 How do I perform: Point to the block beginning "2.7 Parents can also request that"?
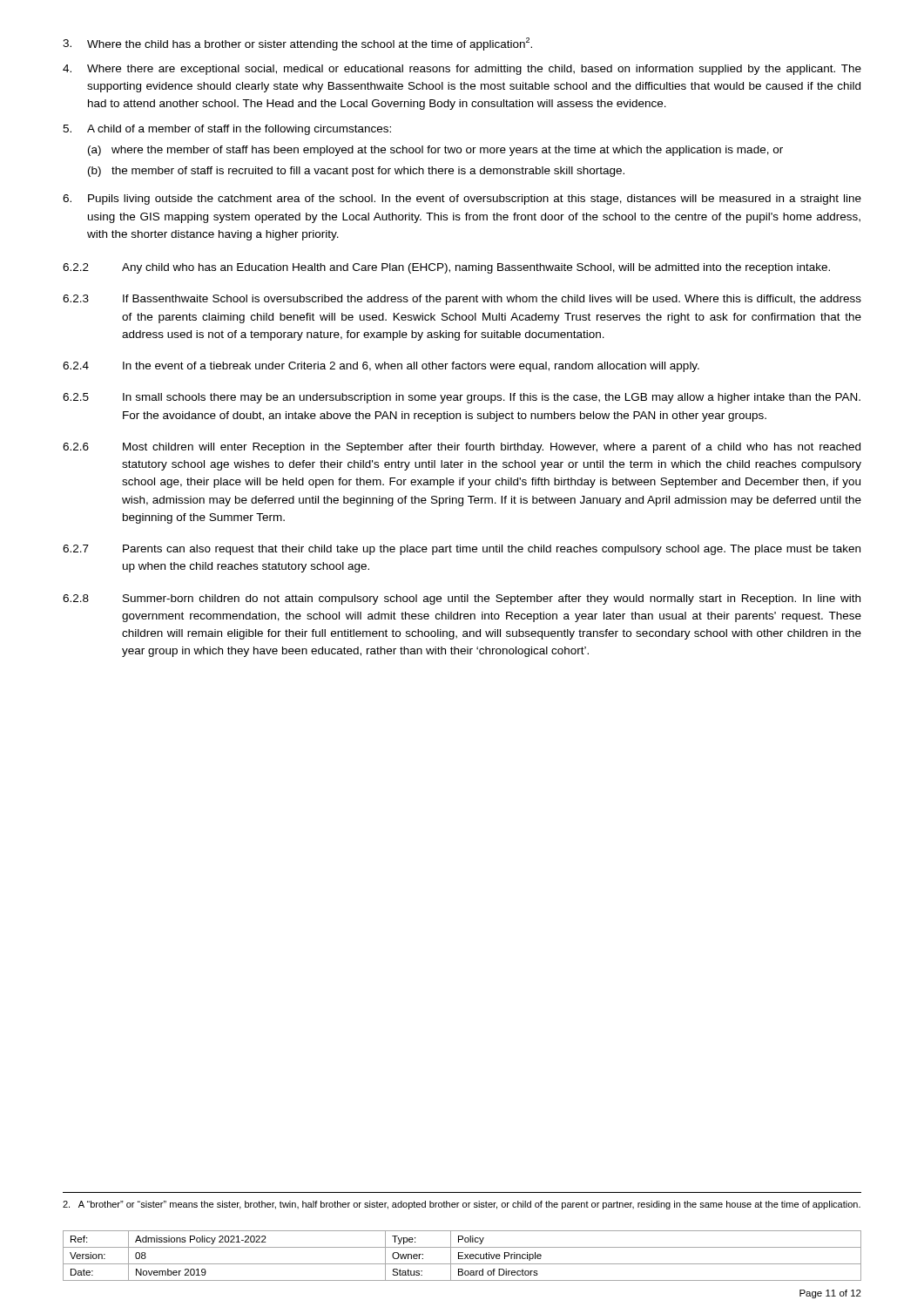pyautogui.click(x=462, y=558)
